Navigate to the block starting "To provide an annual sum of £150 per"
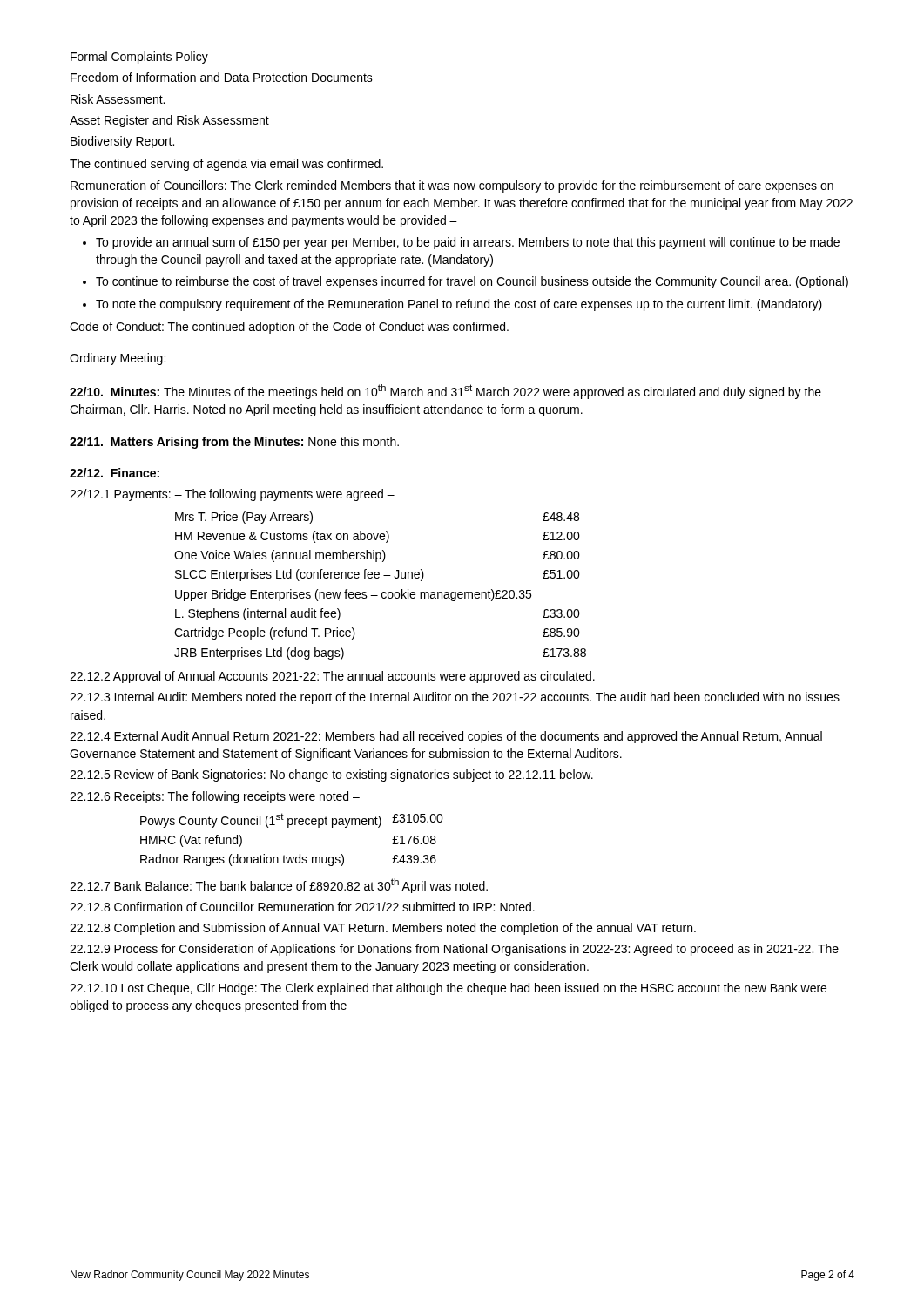This screenshot has width=924, height=1307. pyautogui.click(x=468, y=251)
